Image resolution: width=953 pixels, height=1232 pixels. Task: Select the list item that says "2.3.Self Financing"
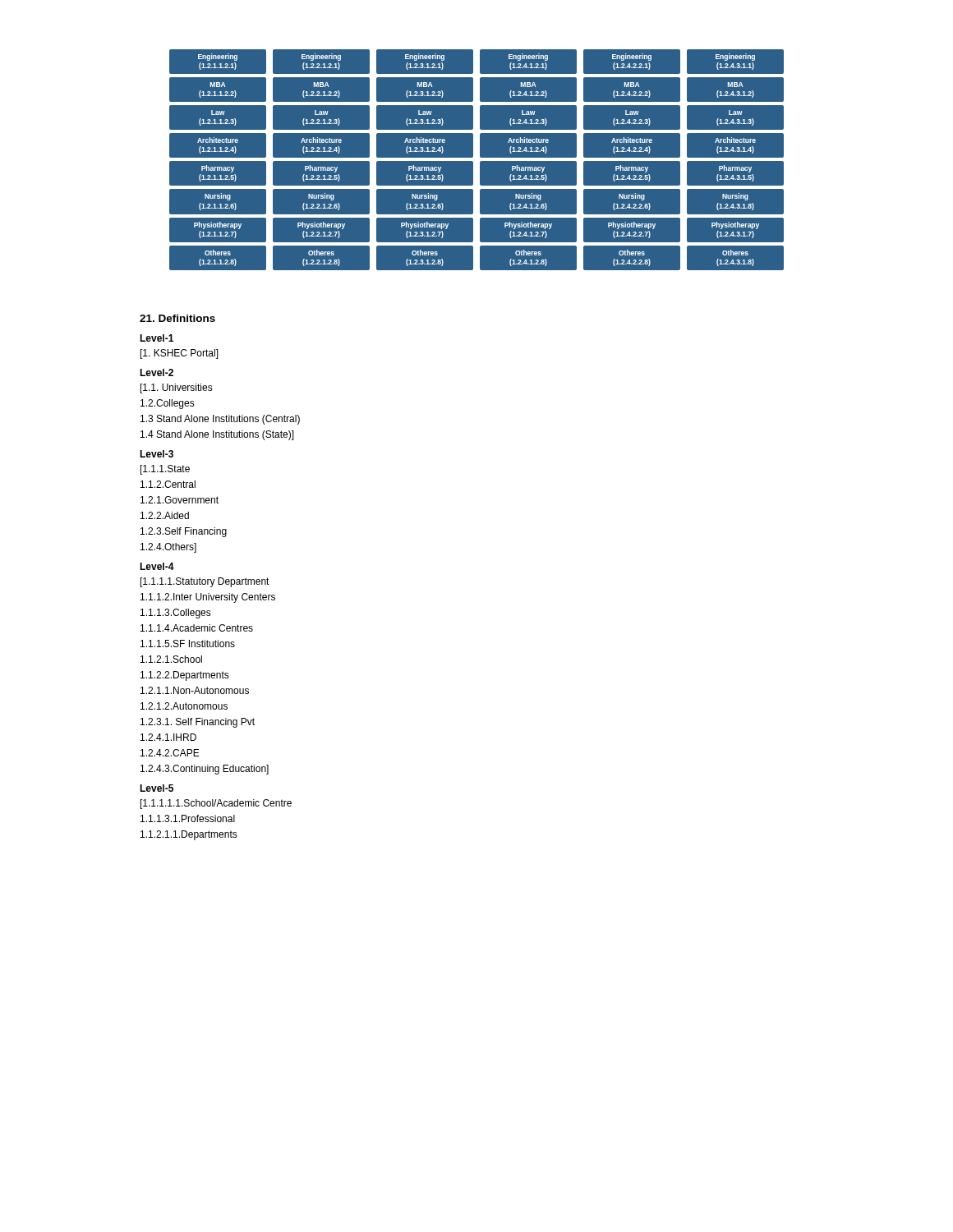pyautogui.click(x=183, y=531)
